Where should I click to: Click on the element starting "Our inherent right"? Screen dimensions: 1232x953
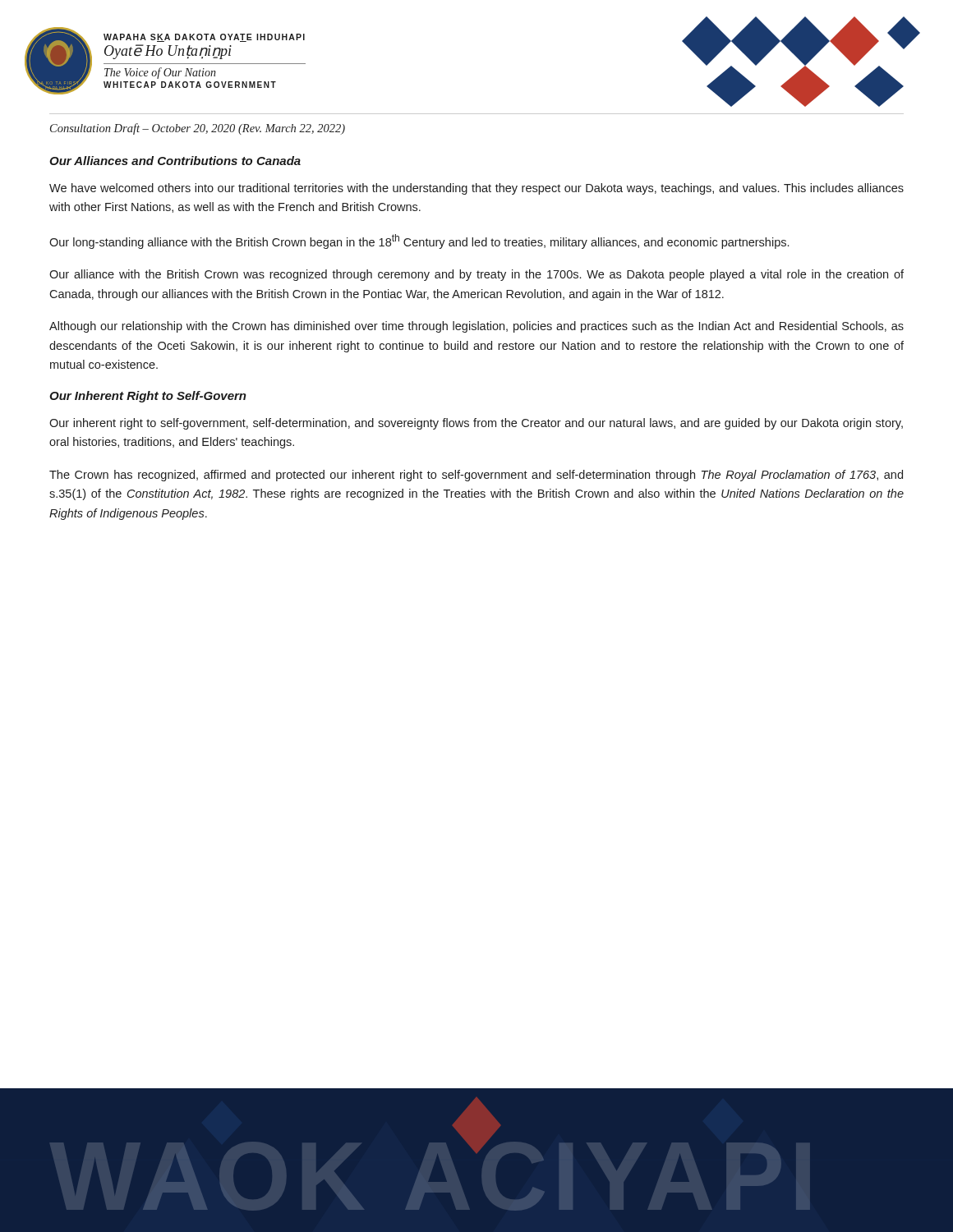tap(476, 432)
